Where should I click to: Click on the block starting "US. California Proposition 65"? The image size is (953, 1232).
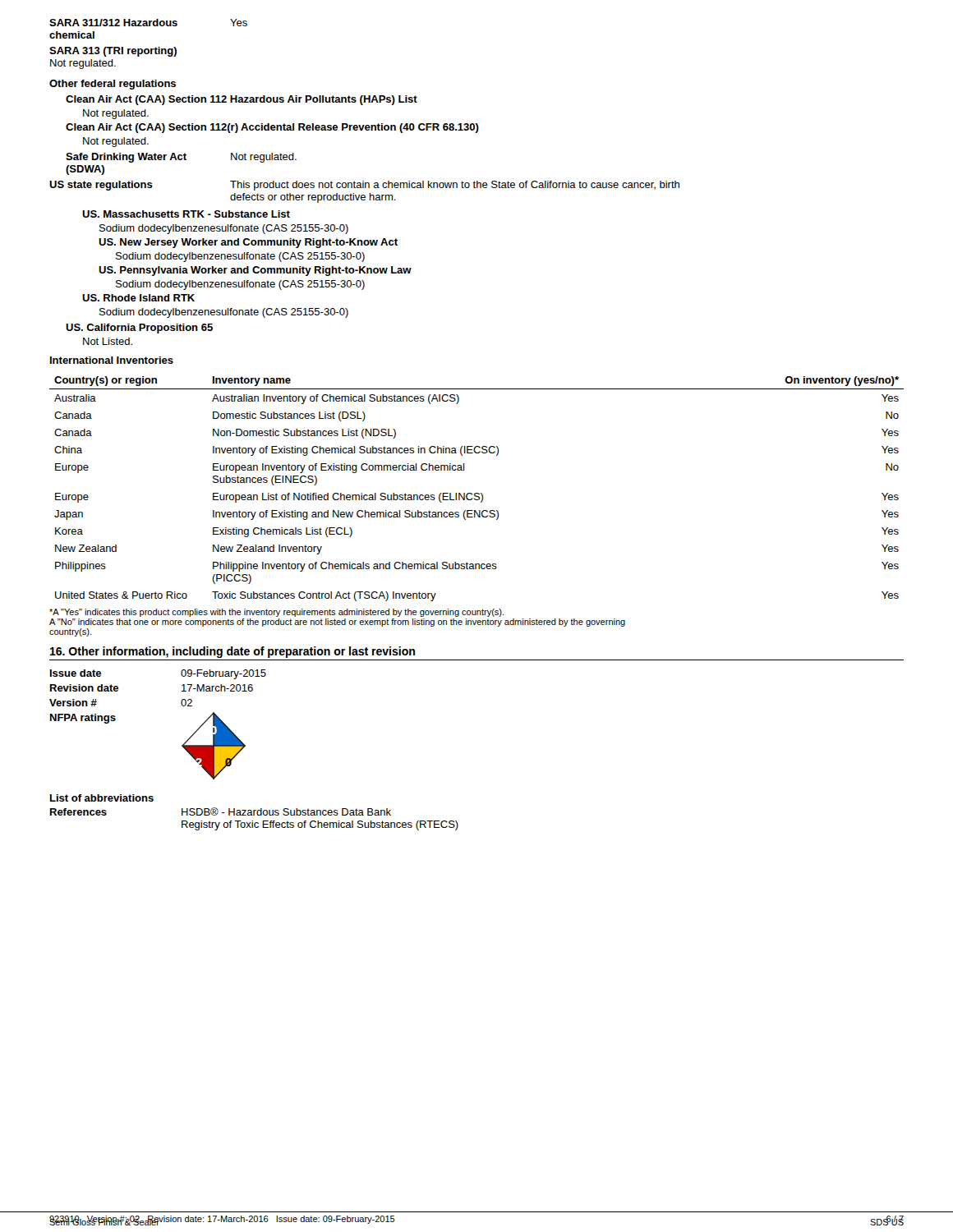pos(139,327)
